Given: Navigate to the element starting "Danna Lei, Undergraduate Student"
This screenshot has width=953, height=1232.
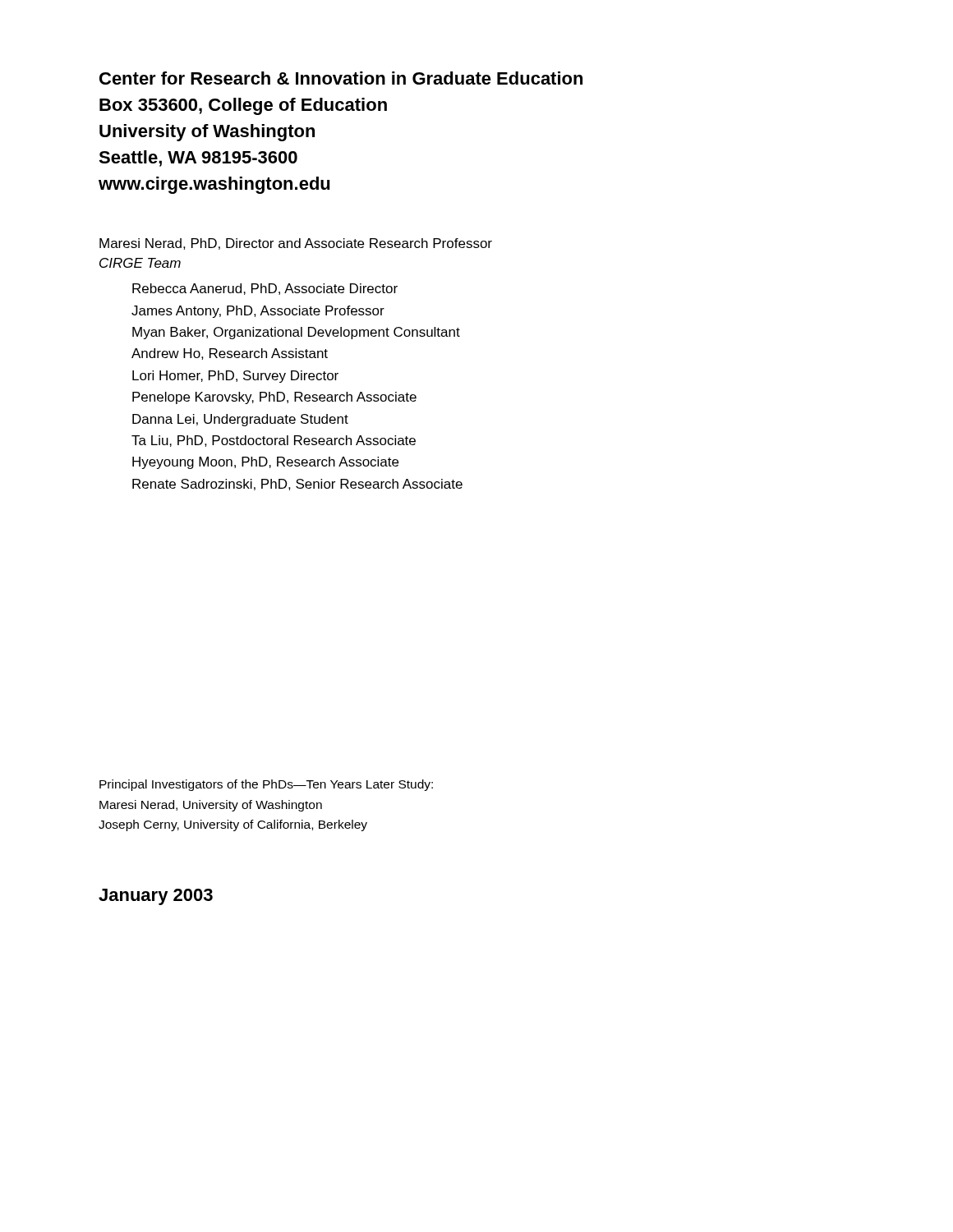Looking at the screenshot, I should point(240,419).
